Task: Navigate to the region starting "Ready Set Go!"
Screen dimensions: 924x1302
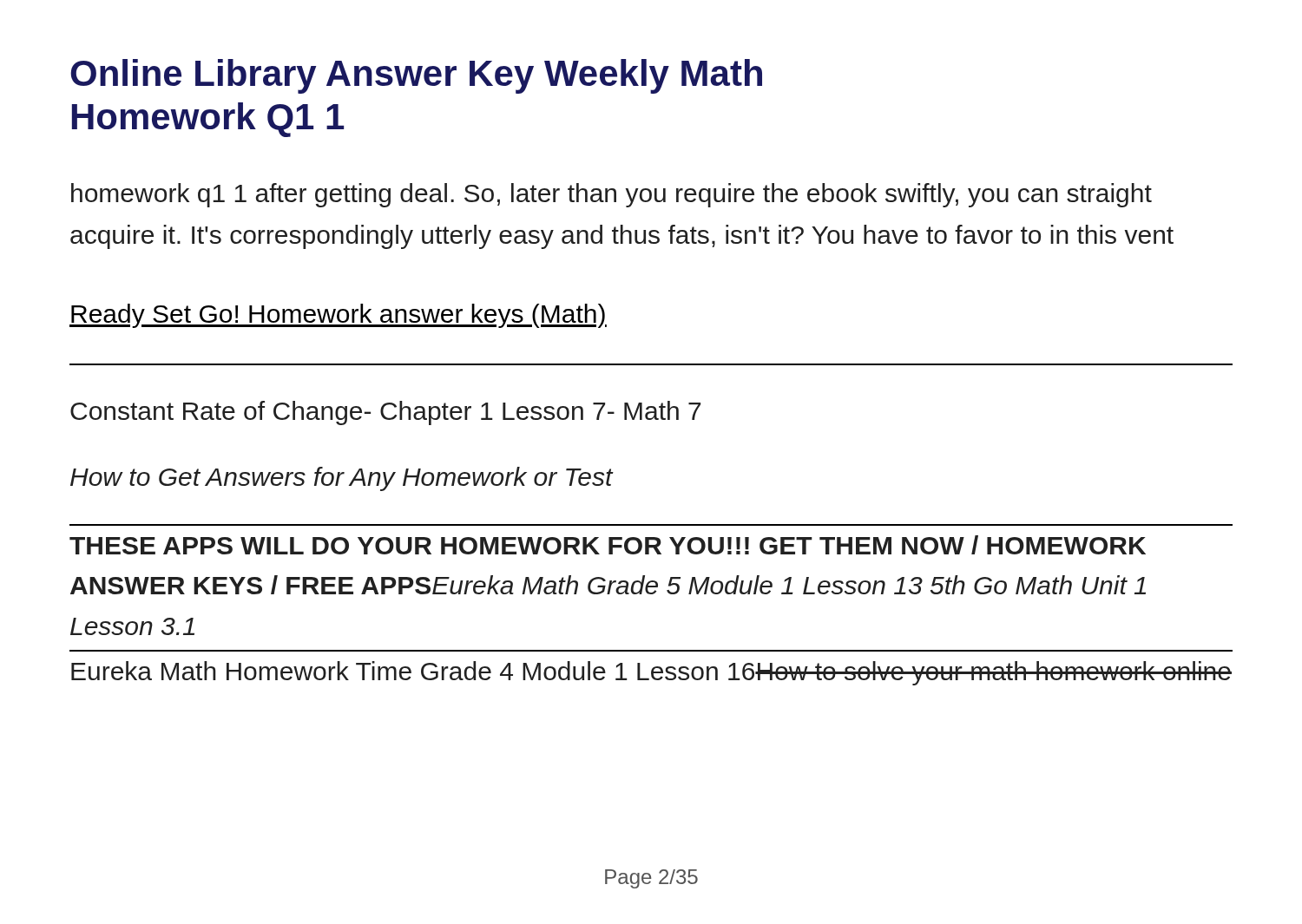Action: tap(338, 314)
